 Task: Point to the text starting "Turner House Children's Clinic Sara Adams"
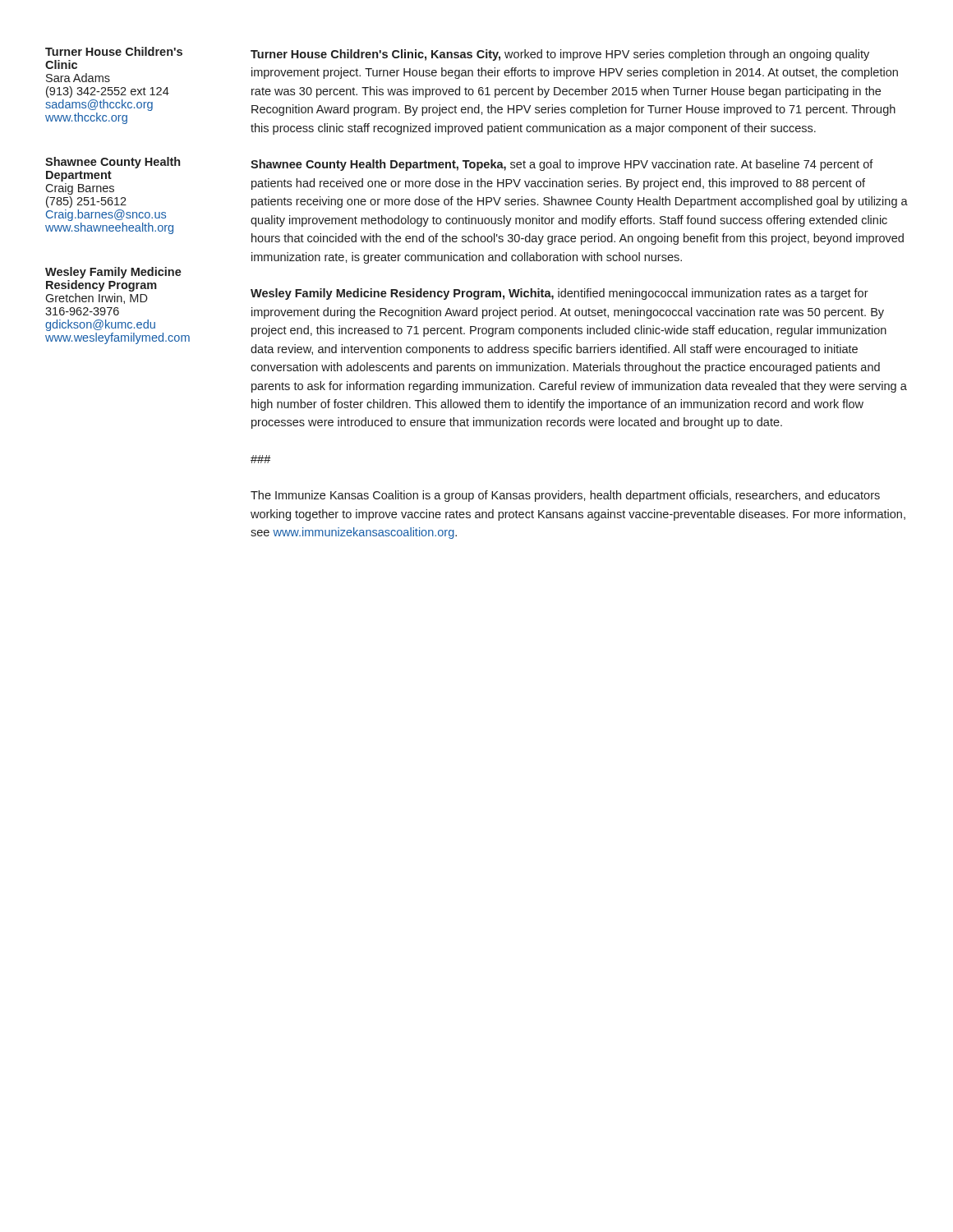(x=127, y=85)
